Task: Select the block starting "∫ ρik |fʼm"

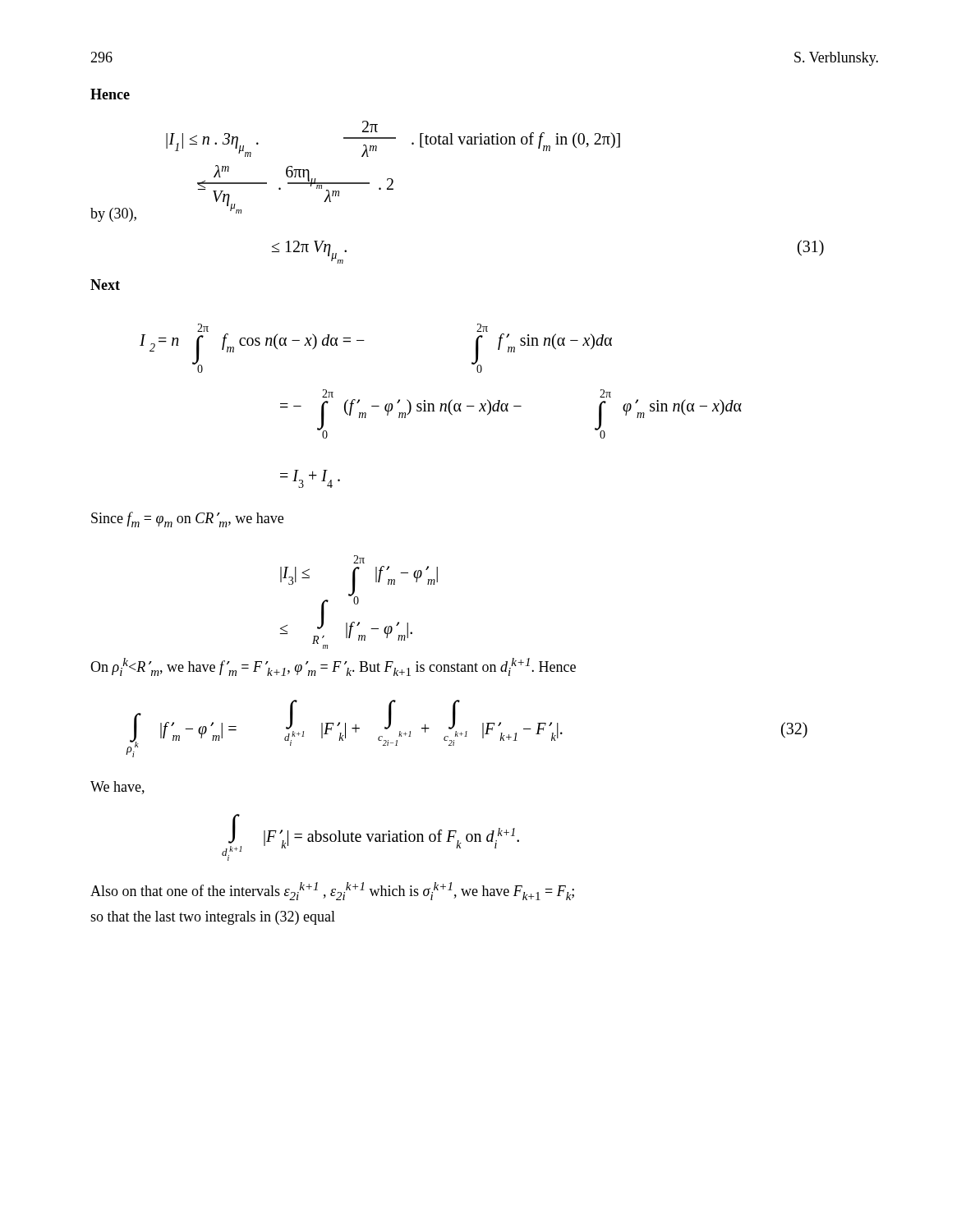Action: pos(485,726)
